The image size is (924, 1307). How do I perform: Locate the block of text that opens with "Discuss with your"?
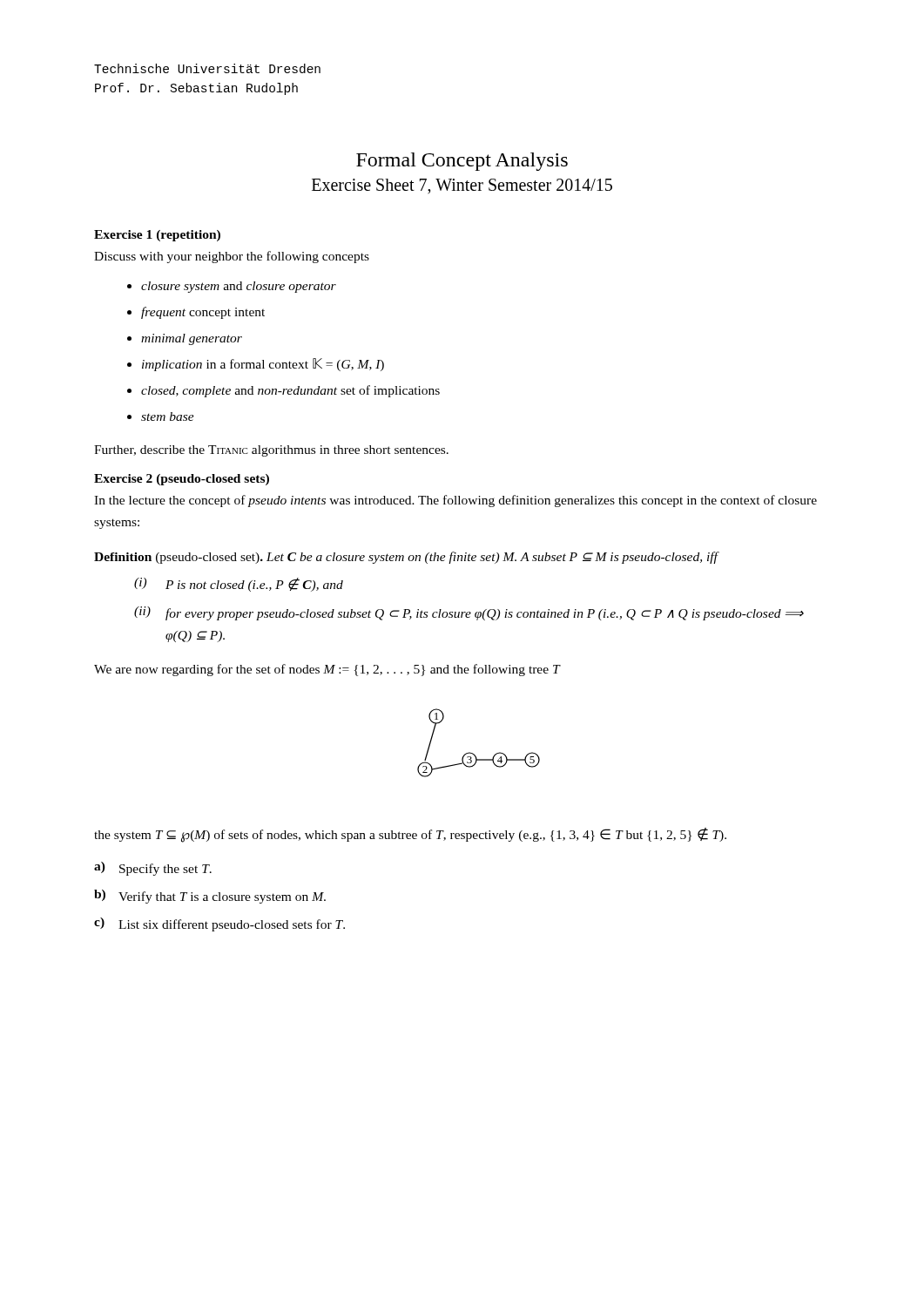pos(232,257)
